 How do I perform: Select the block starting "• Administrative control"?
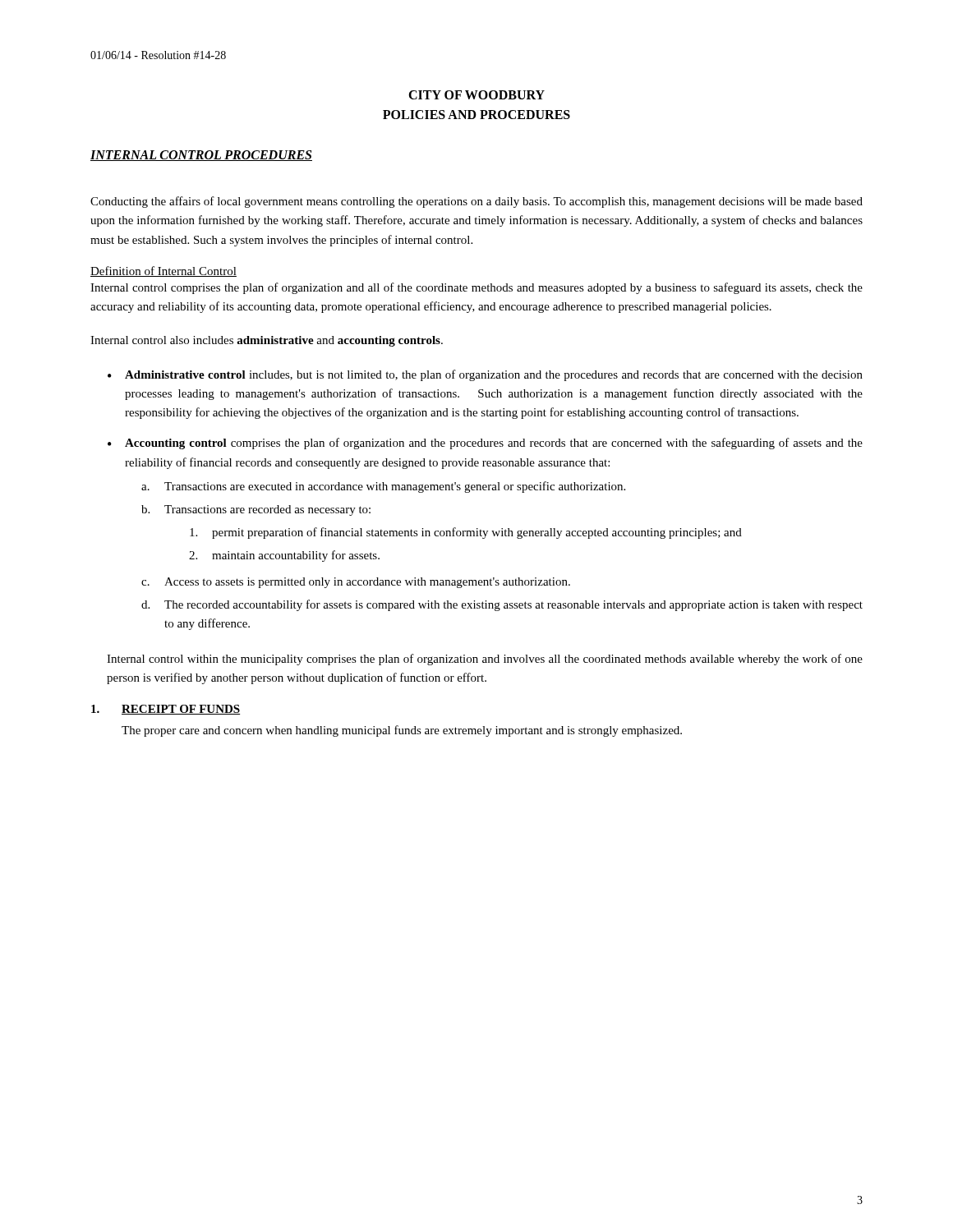(x=485, y=394)
